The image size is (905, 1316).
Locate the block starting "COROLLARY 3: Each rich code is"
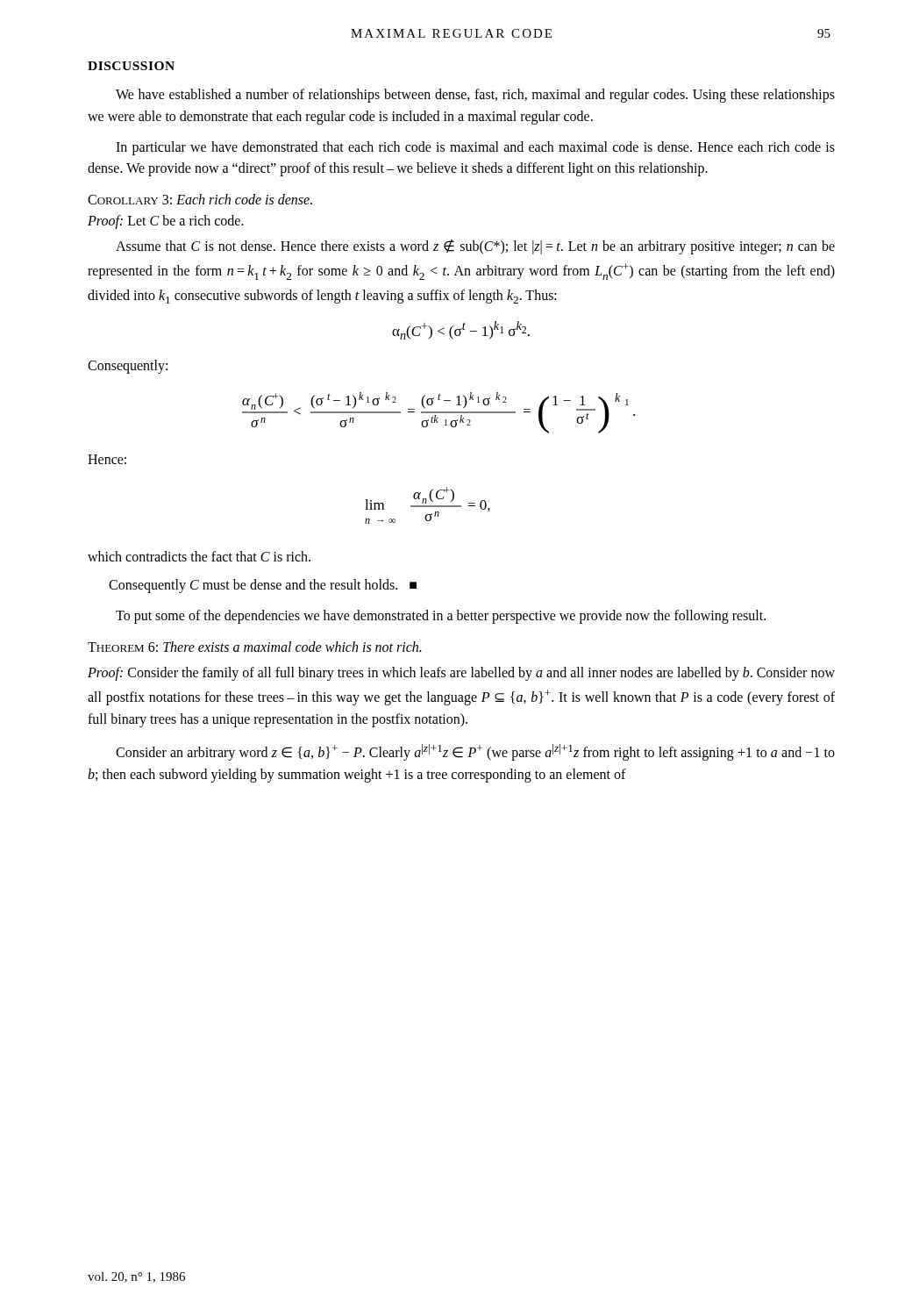click(x=200, y=200)
